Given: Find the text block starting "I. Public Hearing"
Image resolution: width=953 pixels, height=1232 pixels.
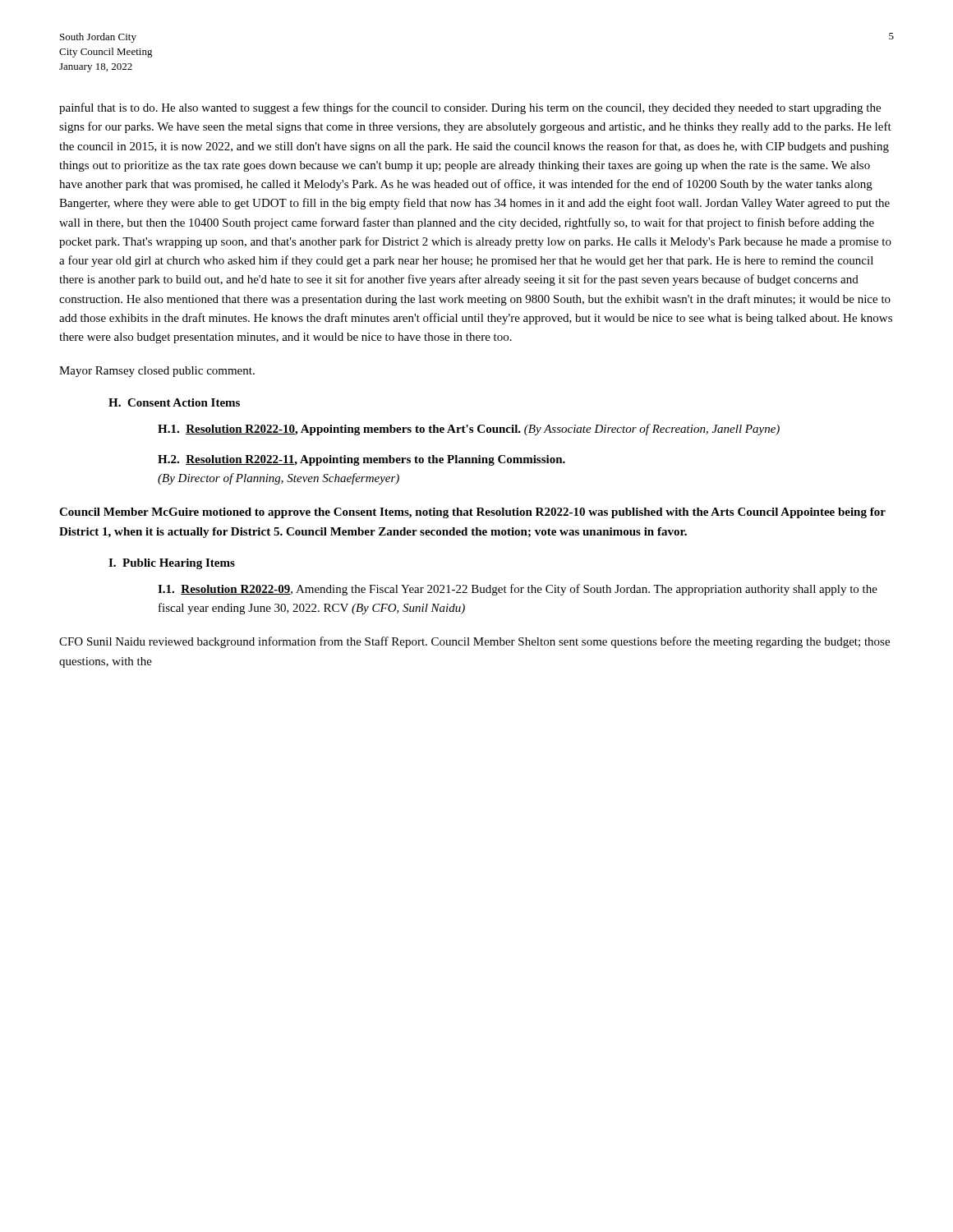Looking at the screenshot, I should [172, 562].
